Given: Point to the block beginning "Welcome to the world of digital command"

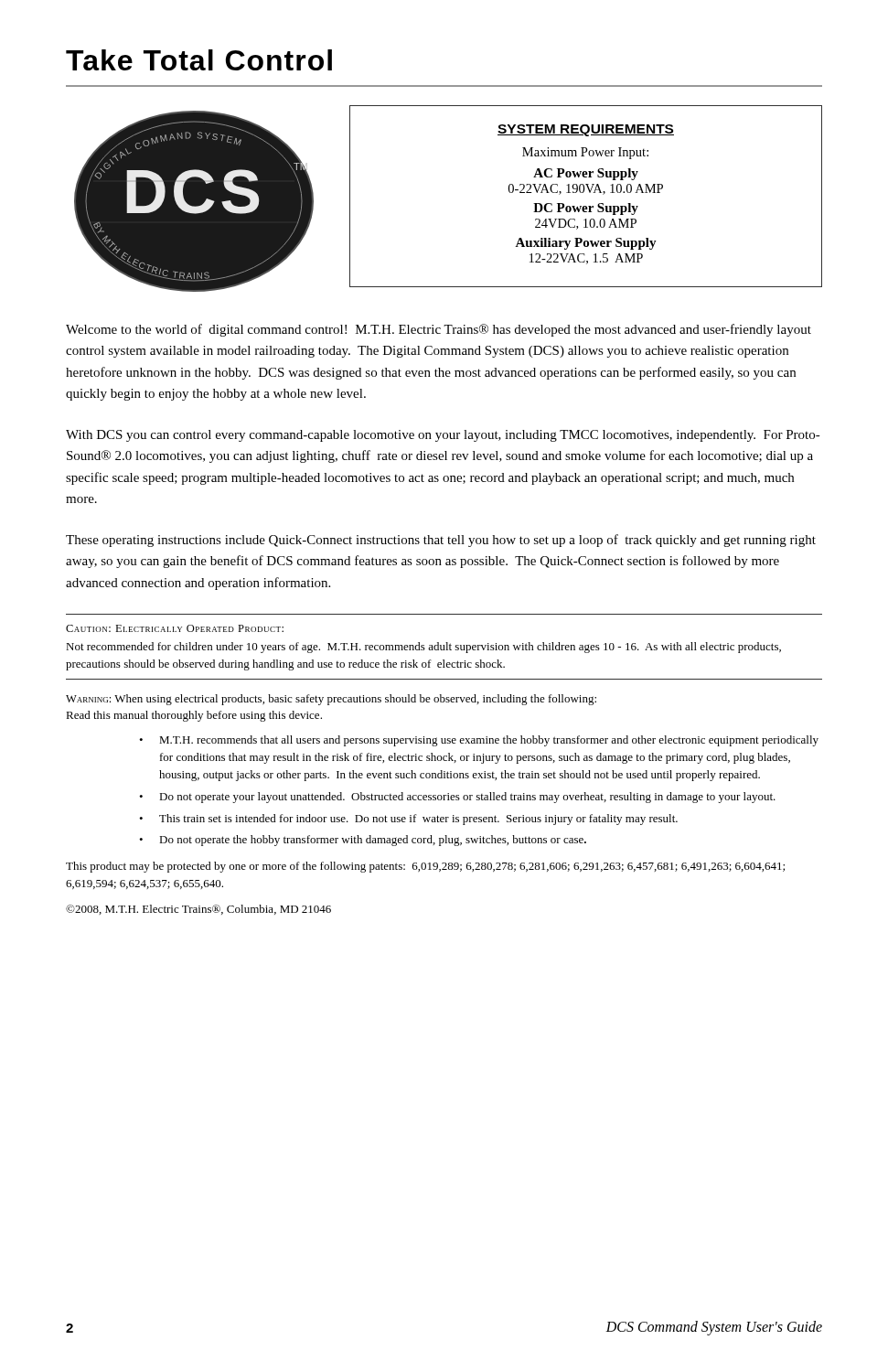Looking at the screenshot, I should (438, 361).
